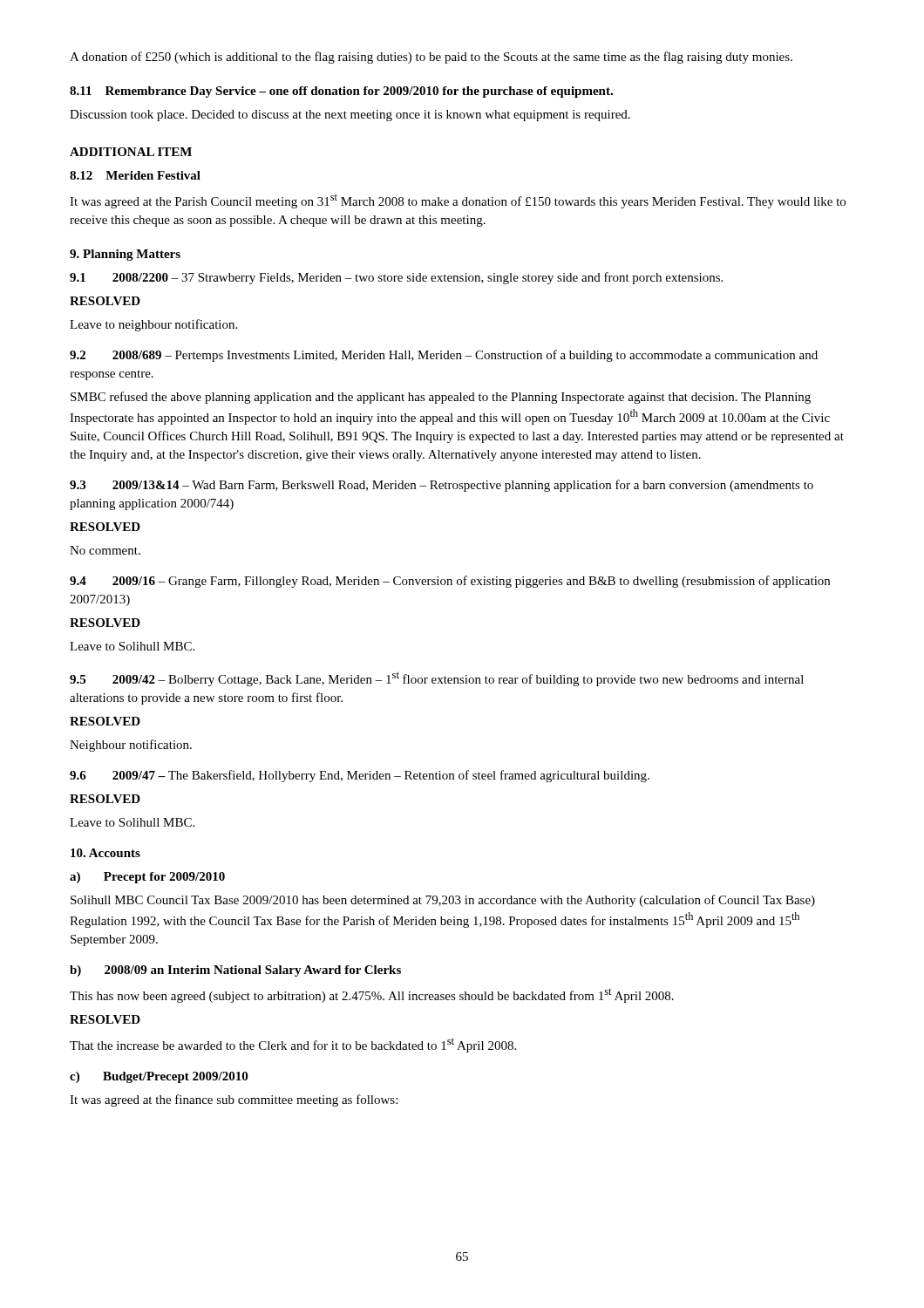Select the section header that says "9. Planning Matters"

[x=125, y=255]
